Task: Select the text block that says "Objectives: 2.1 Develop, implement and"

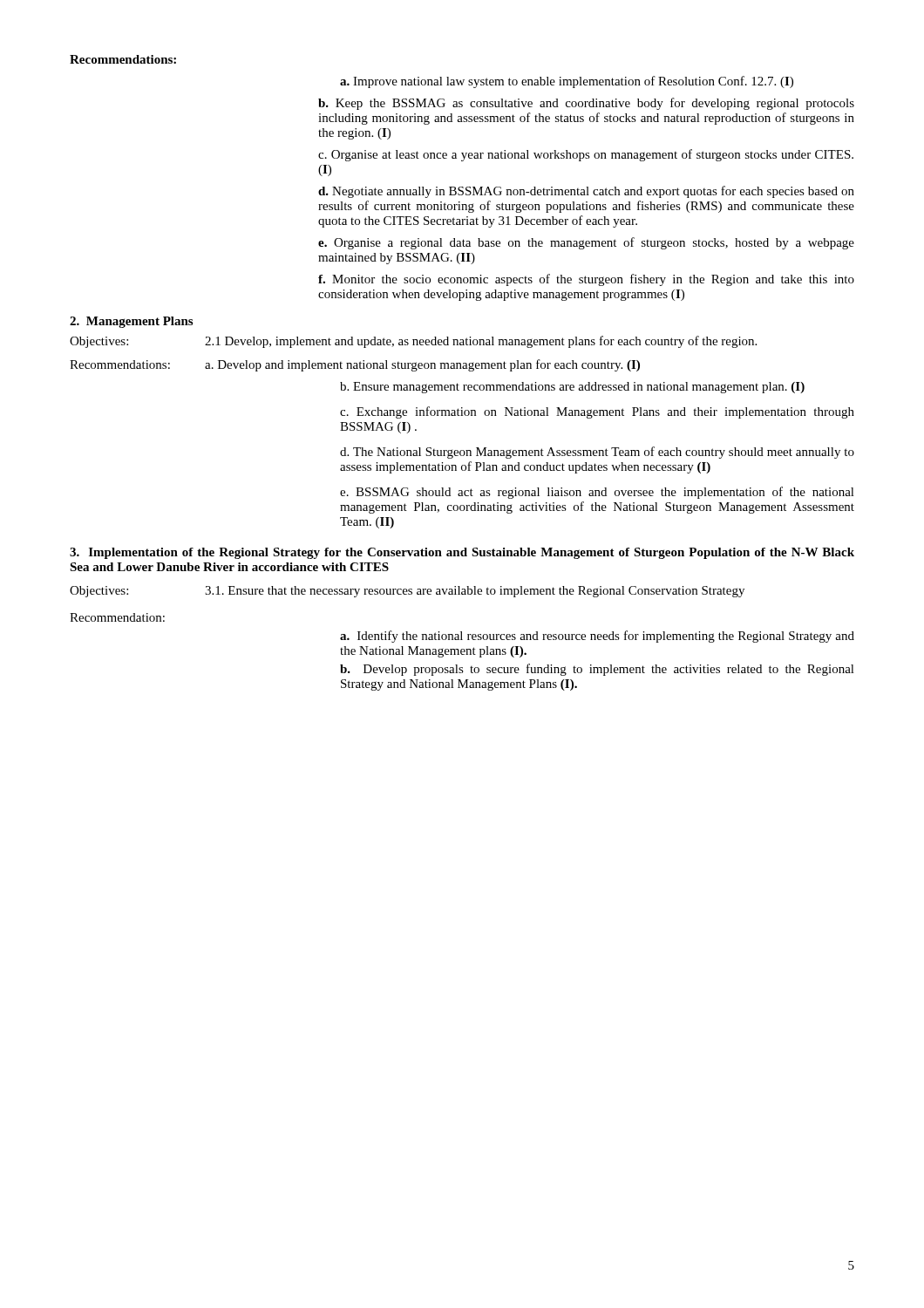Action: [462, 341]
